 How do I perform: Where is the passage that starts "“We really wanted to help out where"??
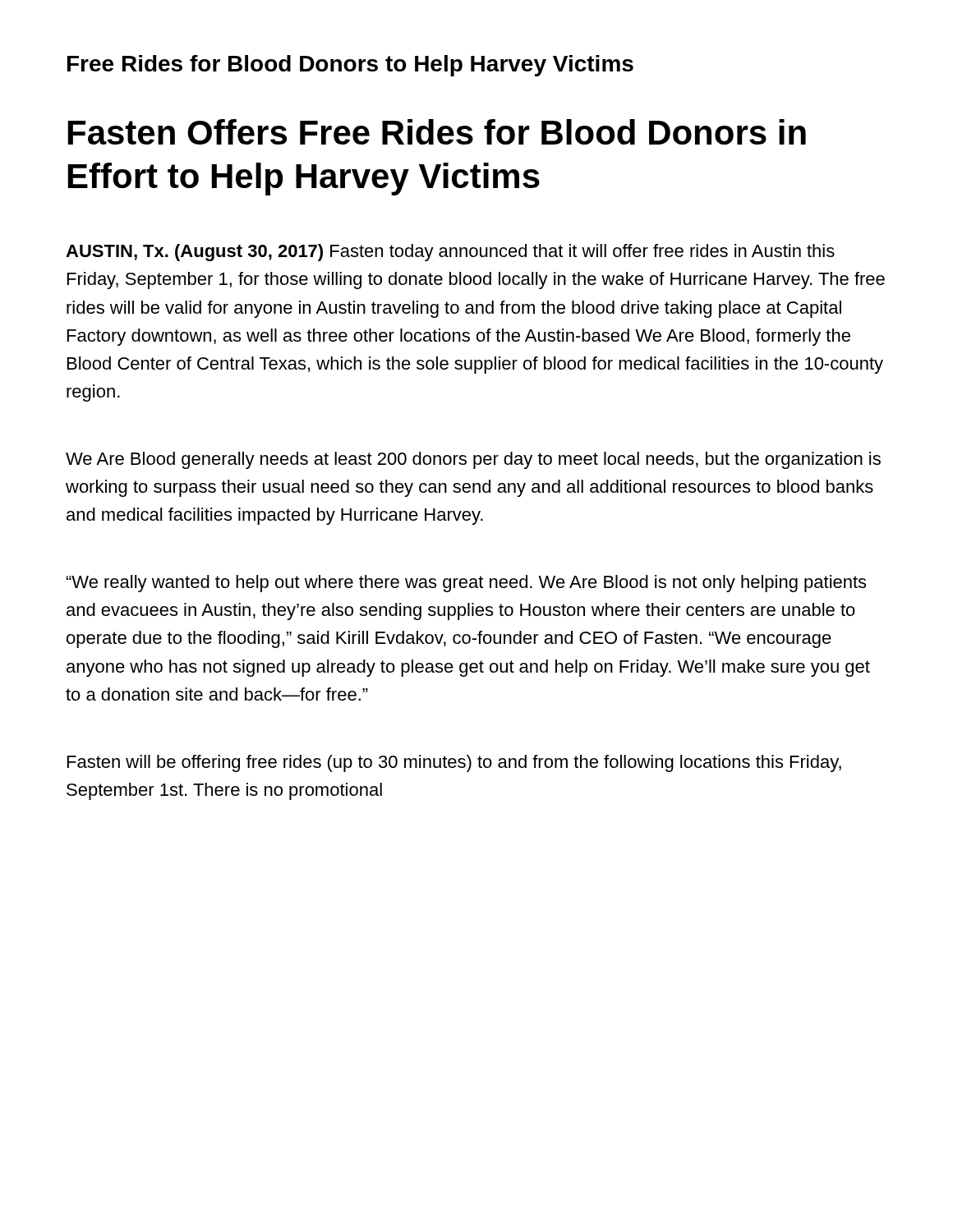coord(476,639)
